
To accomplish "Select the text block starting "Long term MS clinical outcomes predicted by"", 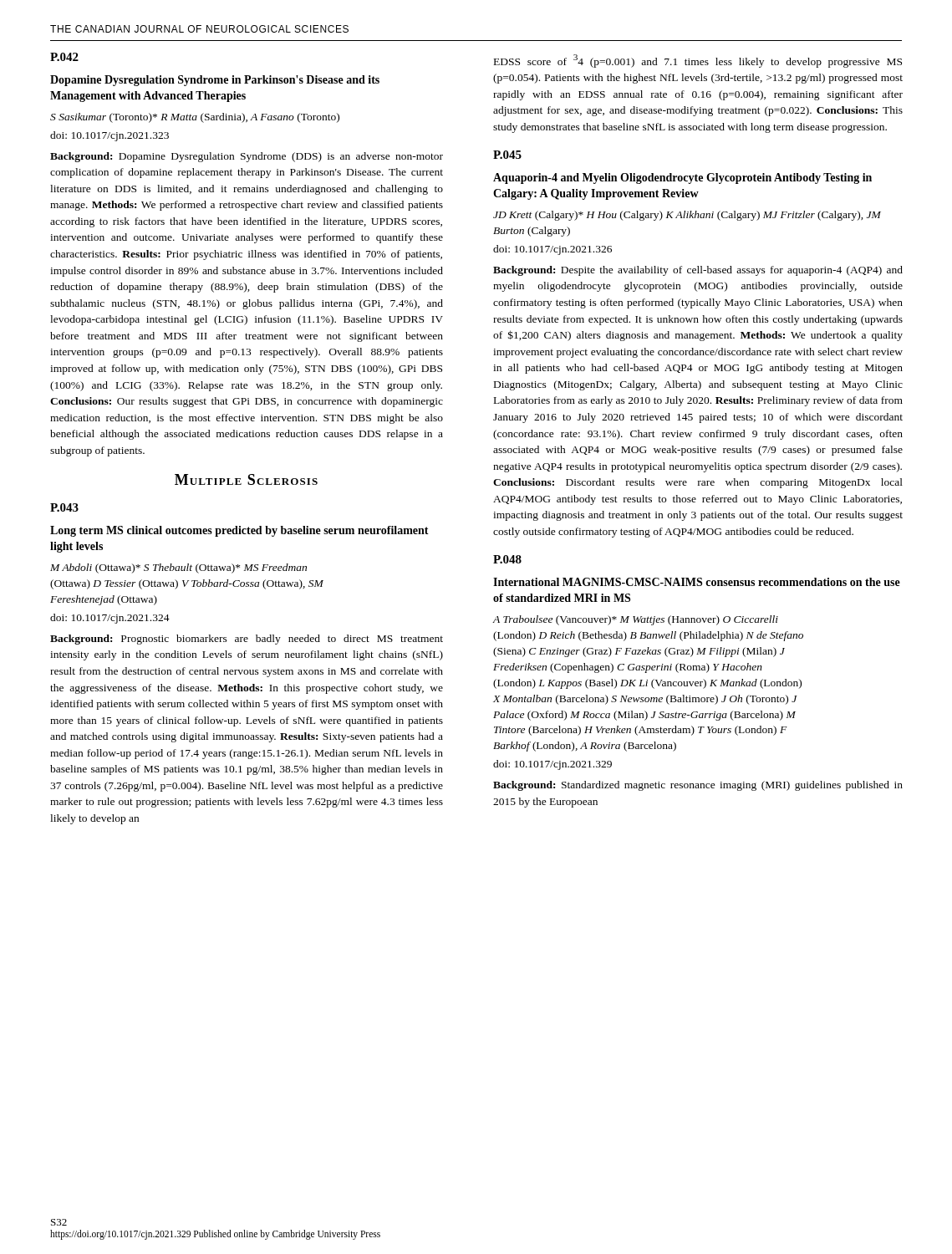I will coord(239,539).
